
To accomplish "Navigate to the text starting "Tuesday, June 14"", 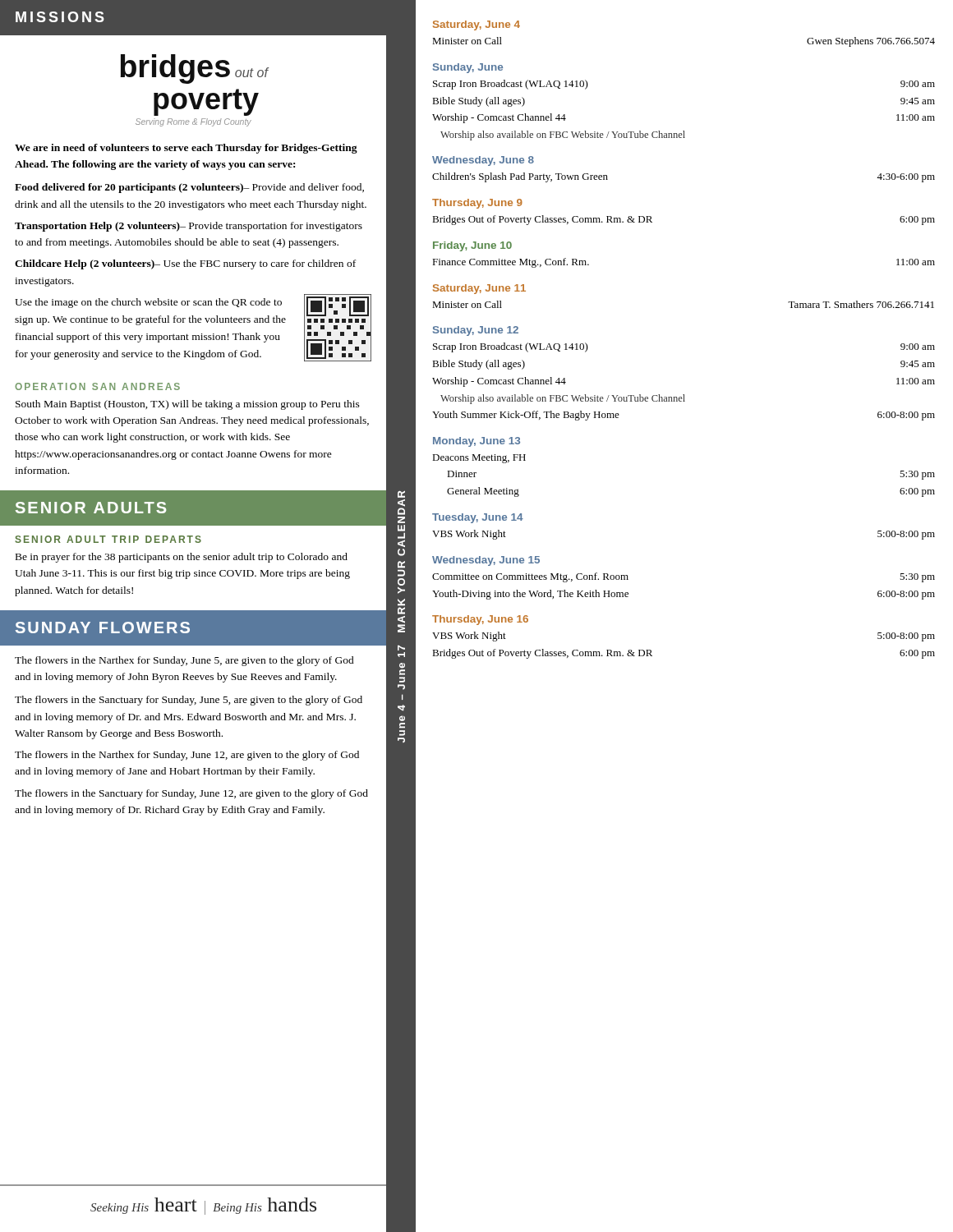I will (x=478, y=517).
